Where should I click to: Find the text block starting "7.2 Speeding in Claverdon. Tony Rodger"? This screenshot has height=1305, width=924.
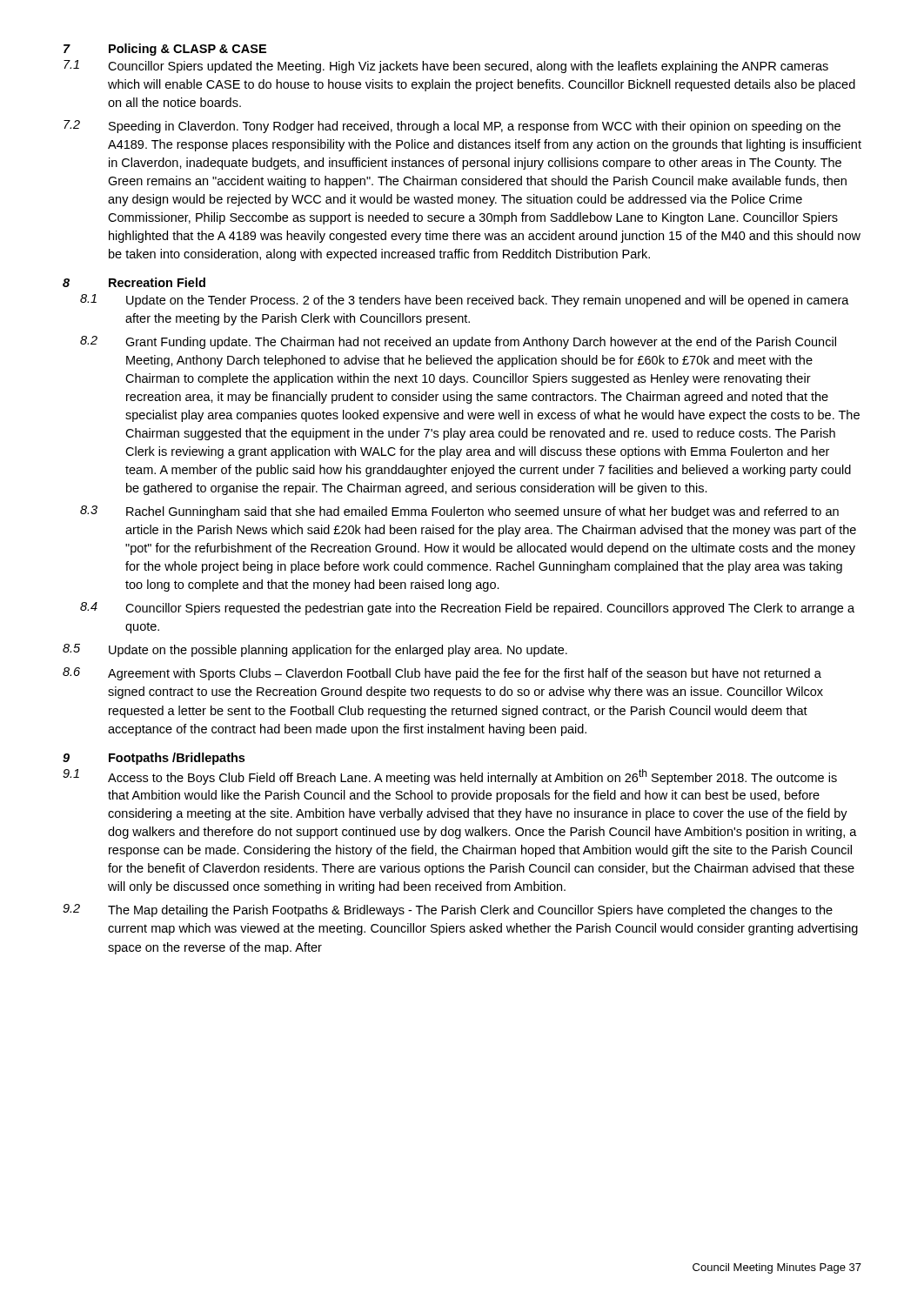click(462, 191)
